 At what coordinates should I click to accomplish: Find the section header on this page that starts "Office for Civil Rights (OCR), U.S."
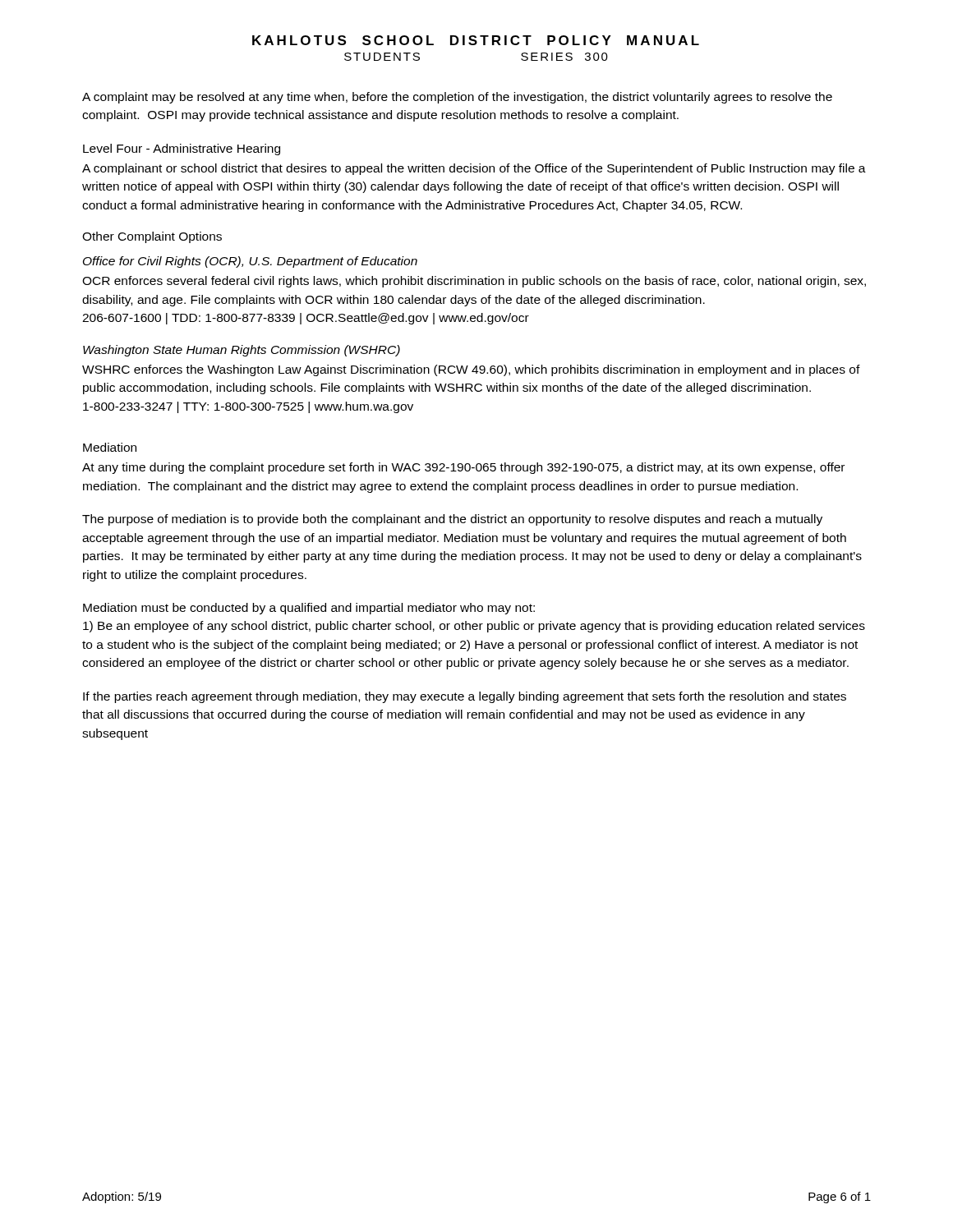point(250,261)
